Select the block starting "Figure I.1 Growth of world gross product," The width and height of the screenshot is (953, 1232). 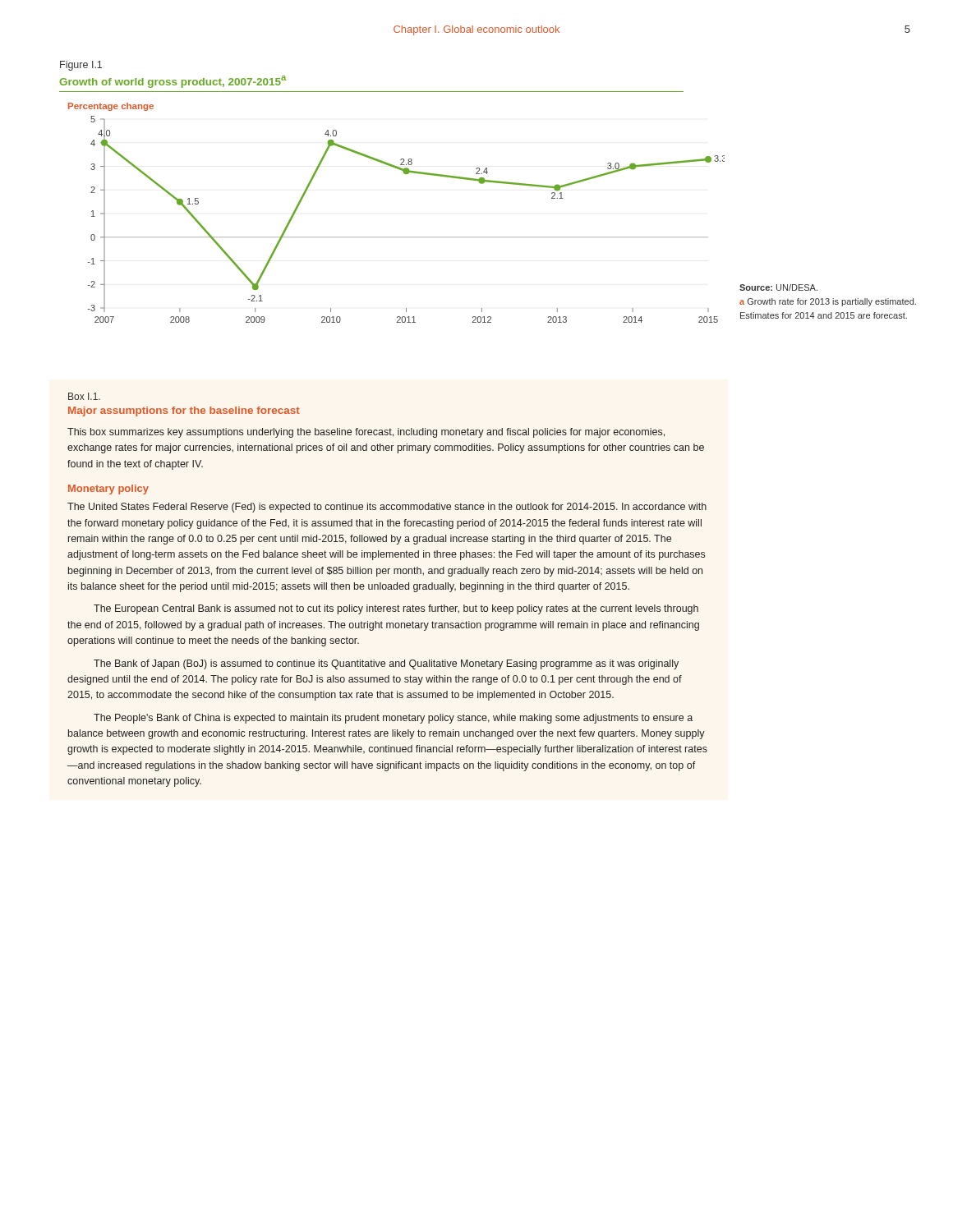pyautogui.click(x=81, y=66)
